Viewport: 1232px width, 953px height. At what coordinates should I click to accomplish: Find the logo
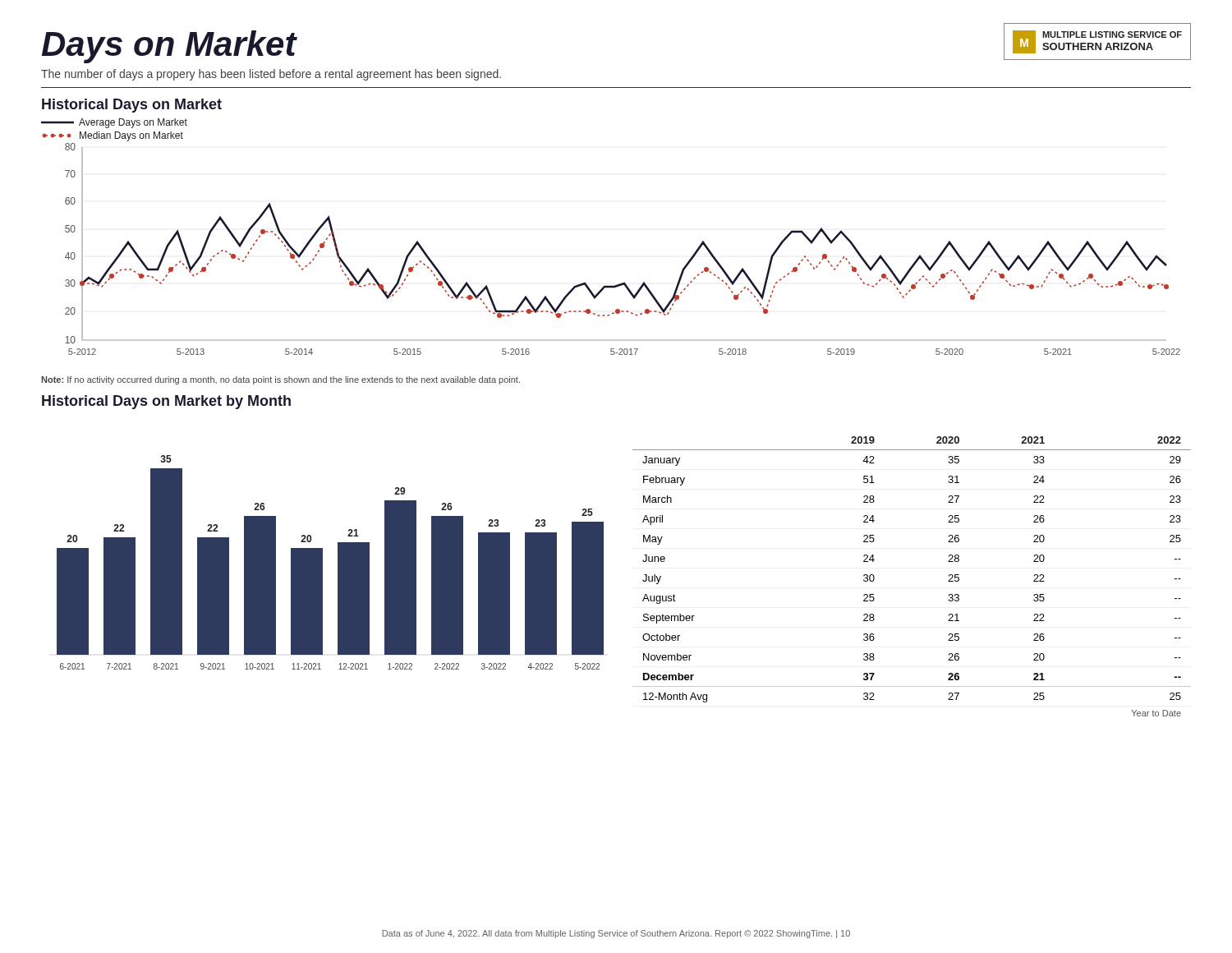1097,42
